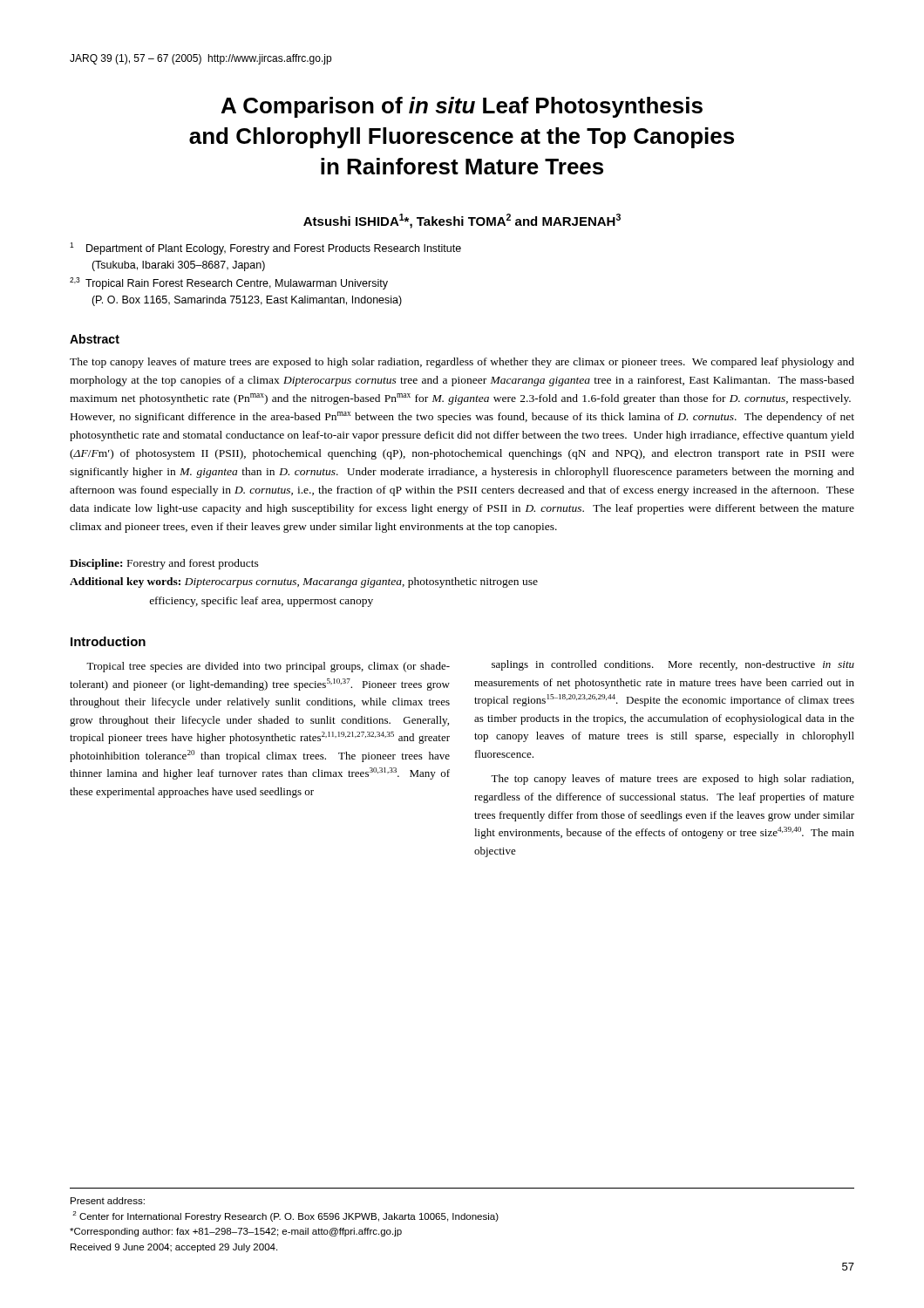This screenshot has width=924, height=1308.
Task: Click on the text block starting "Present address: 2 Center"
Action: pos(284,1224)
